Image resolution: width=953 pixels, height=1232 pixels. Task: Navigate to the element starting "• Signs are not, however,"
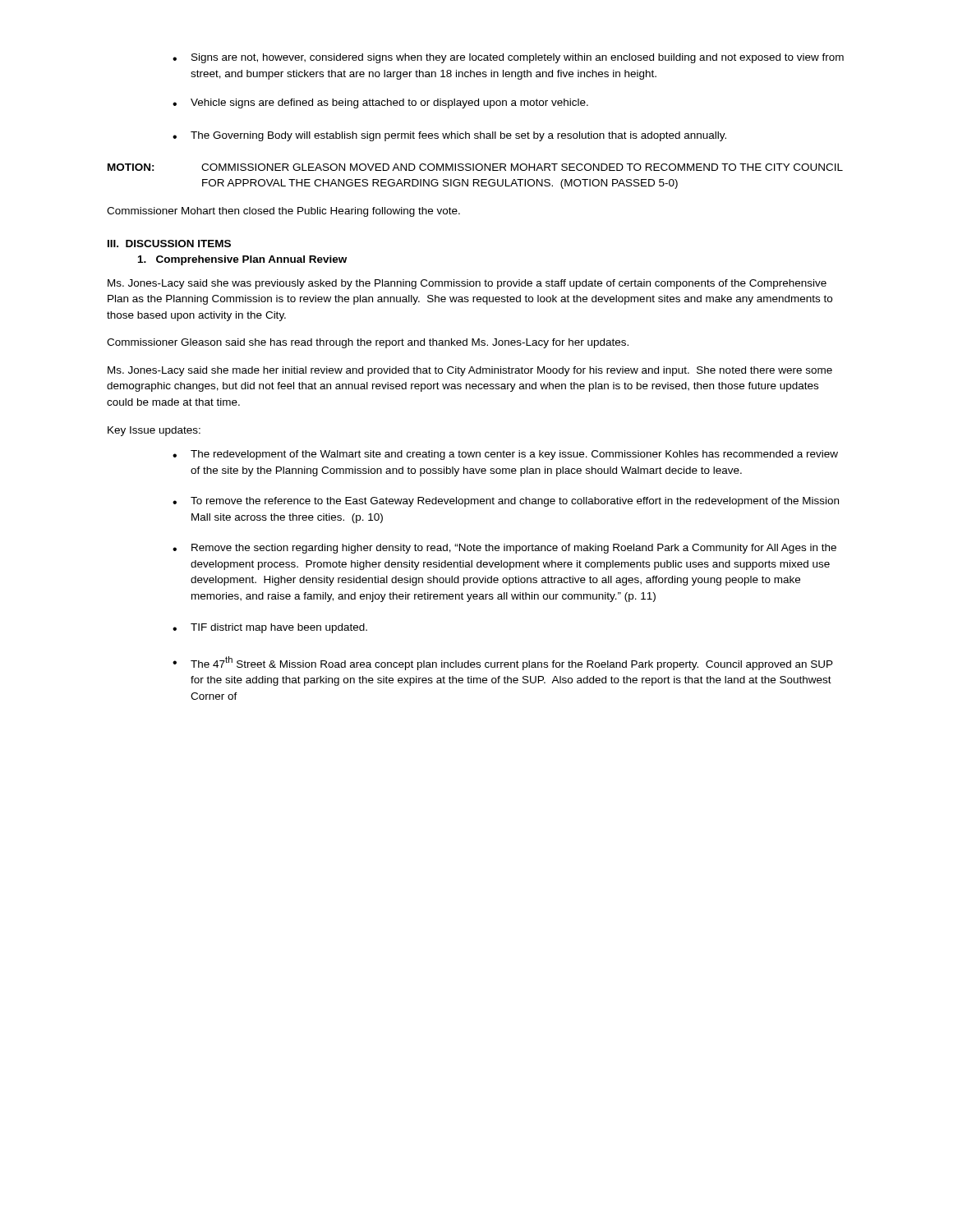pyautogui.click(x=509, y=65)
